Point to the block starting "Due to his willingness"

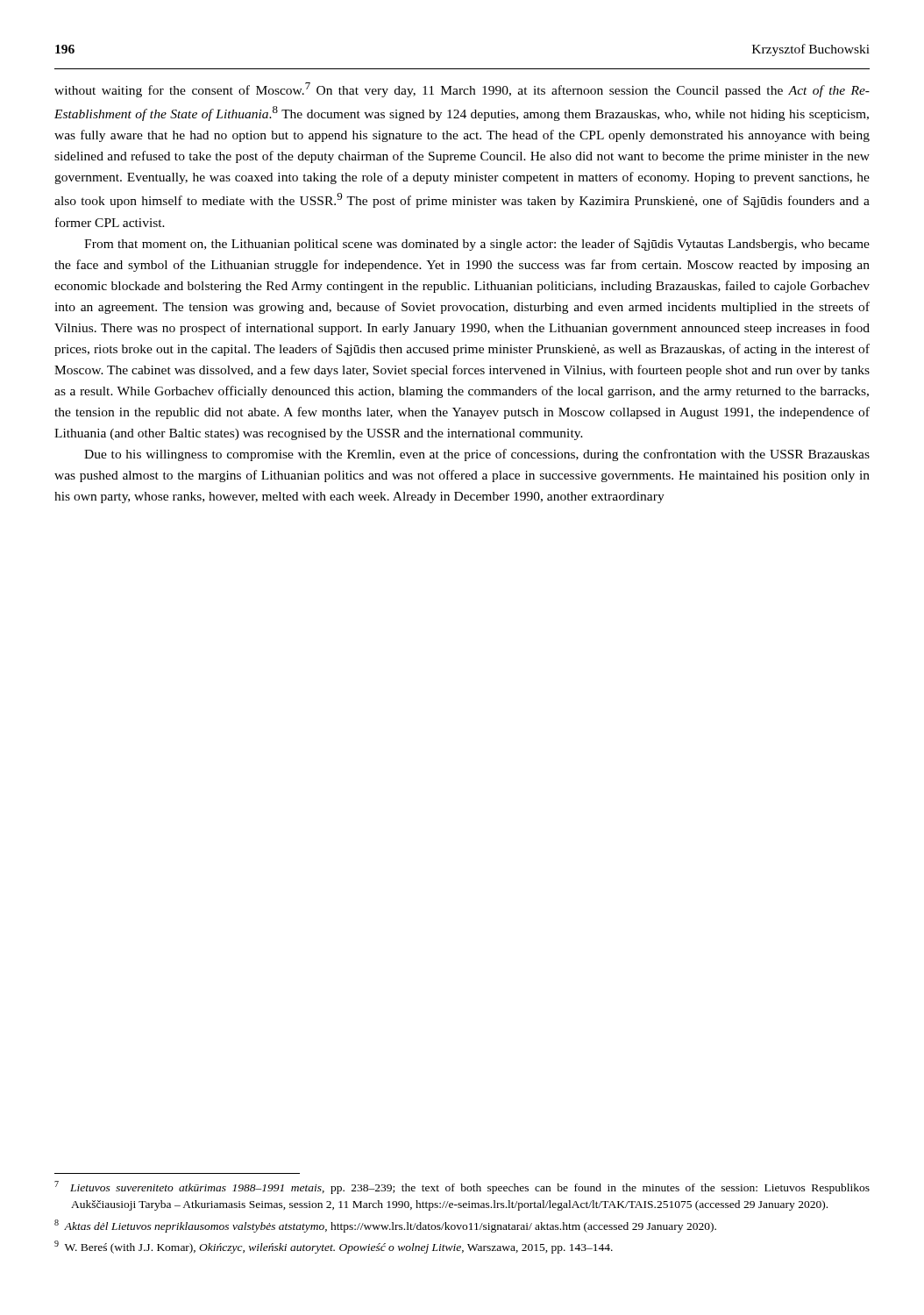[x=462, y=475]
